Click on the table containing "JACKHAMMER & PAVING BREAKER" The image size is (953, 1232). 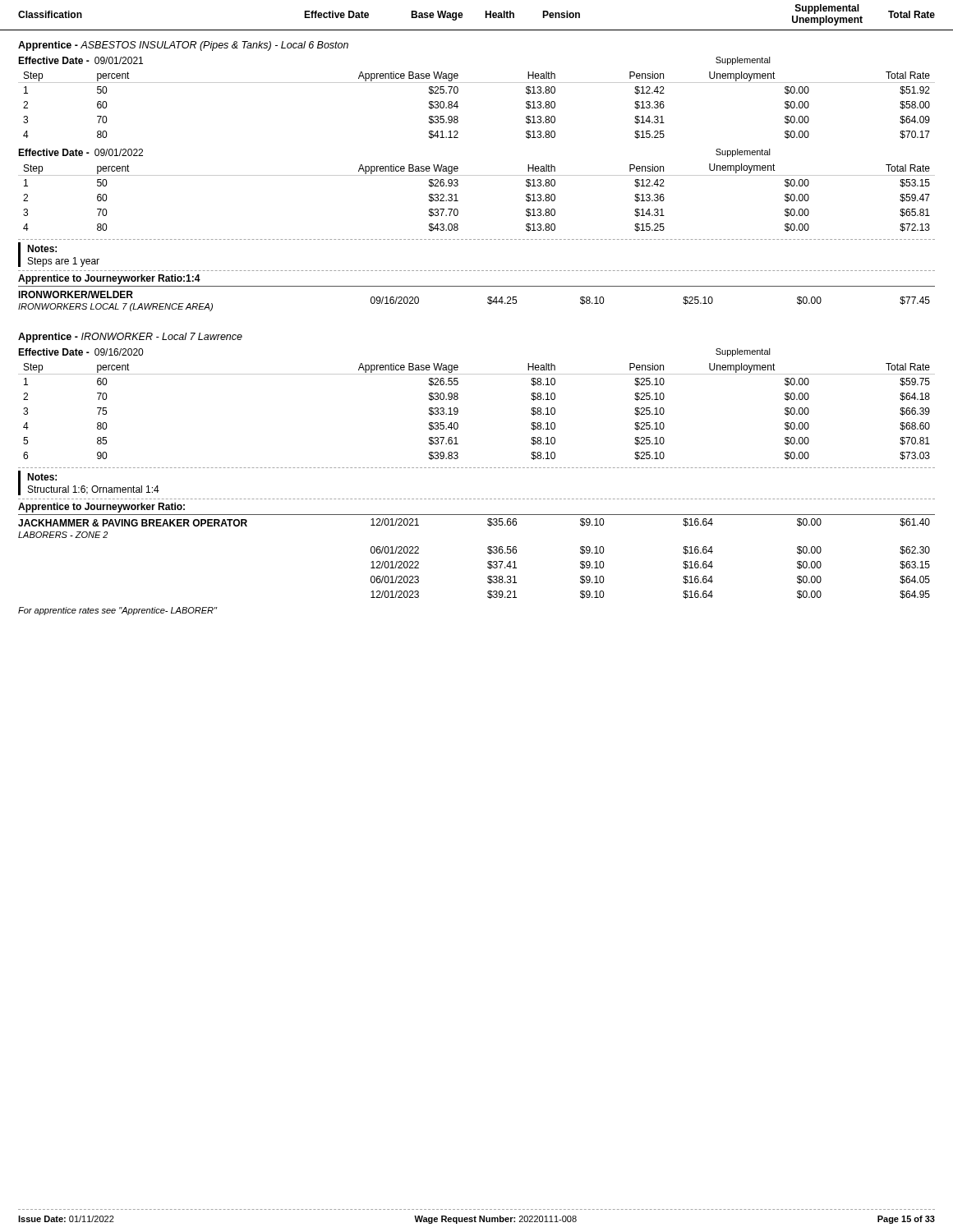point(476,558)
